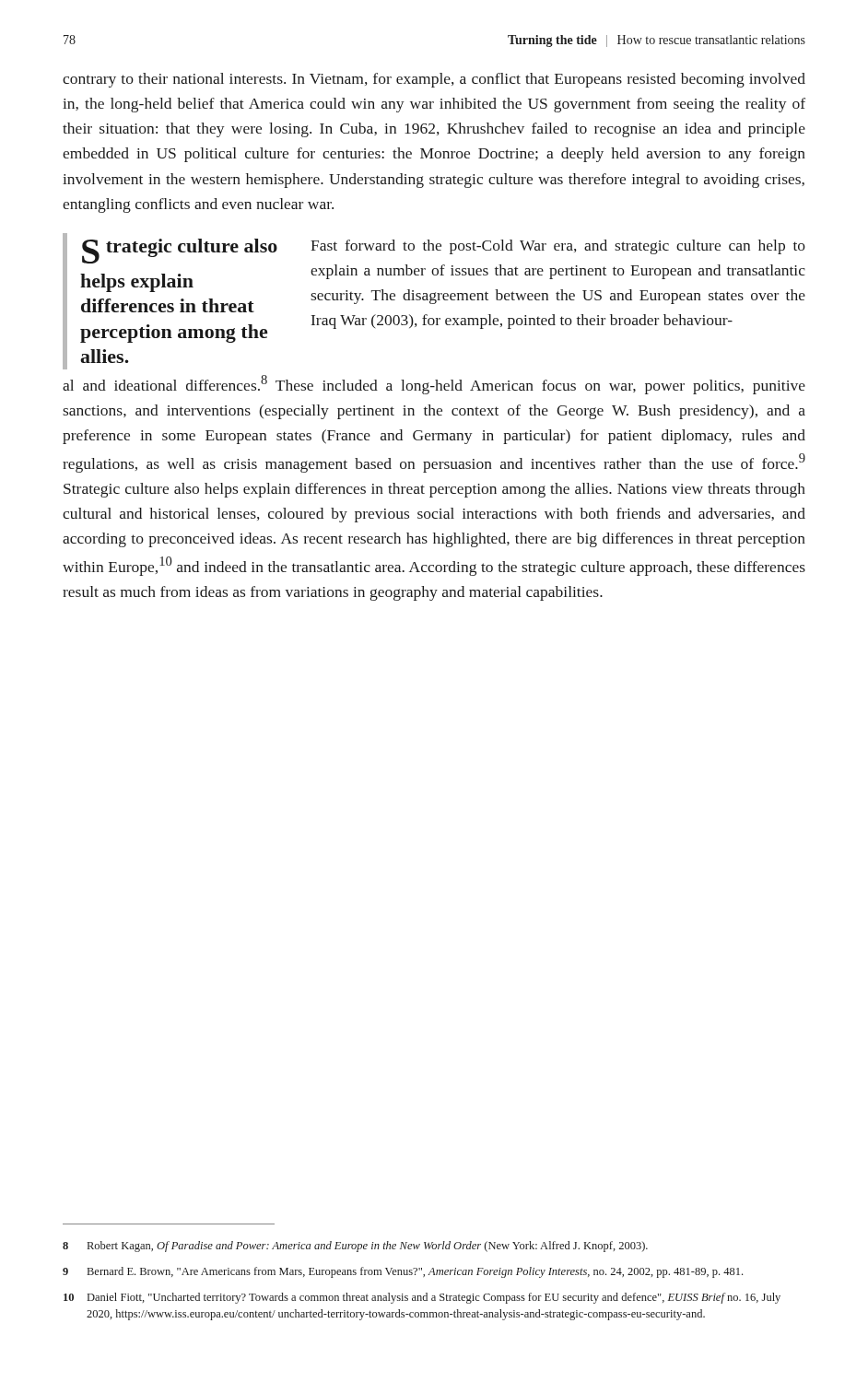Find the block on this page that starts "8 Robert Kagan, Of"
The height and width of the screenshot is (1382, 868).
coord(355,1245)
